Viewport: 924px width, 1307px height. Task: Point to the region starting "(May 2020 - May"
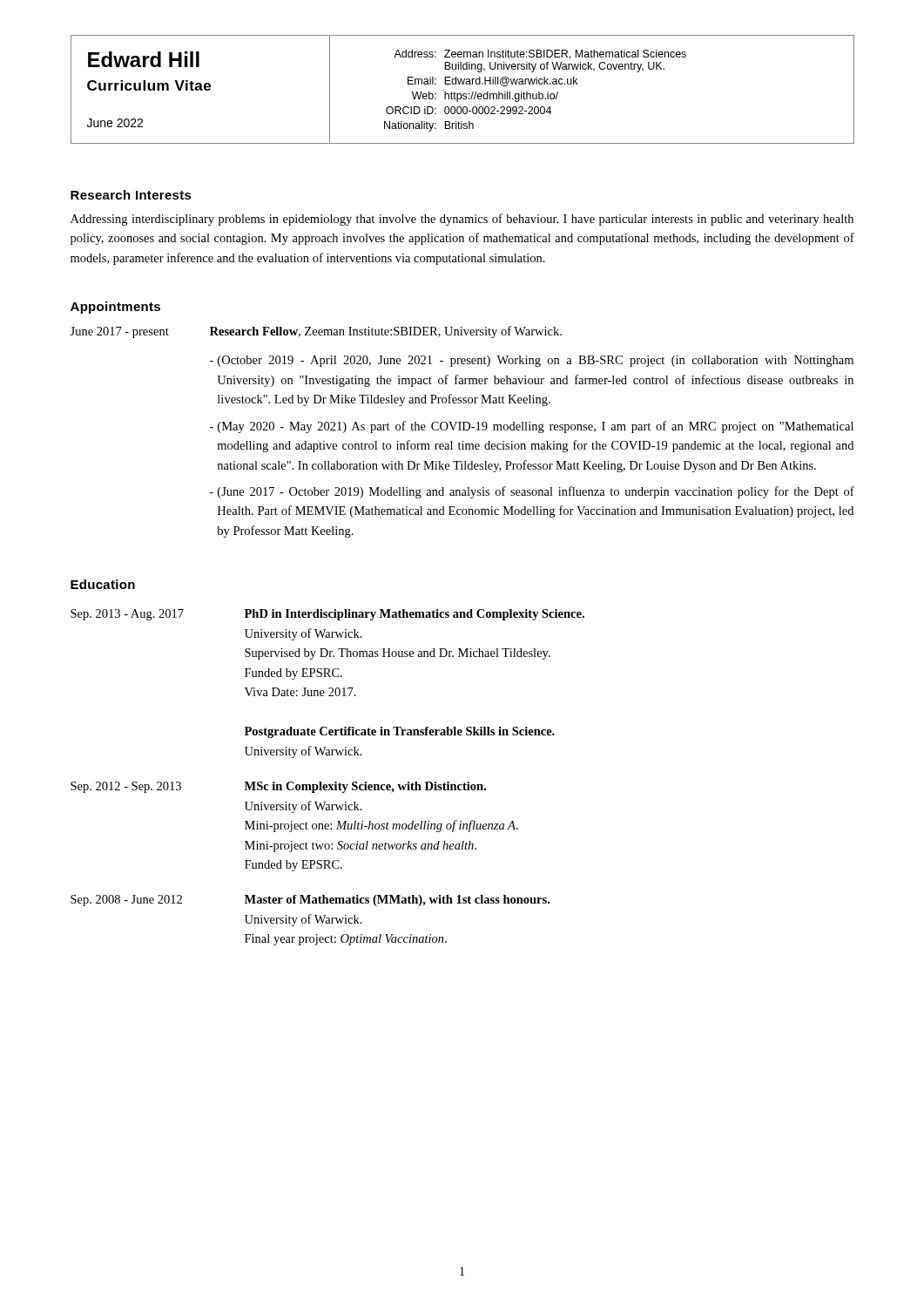pos(536,445)
